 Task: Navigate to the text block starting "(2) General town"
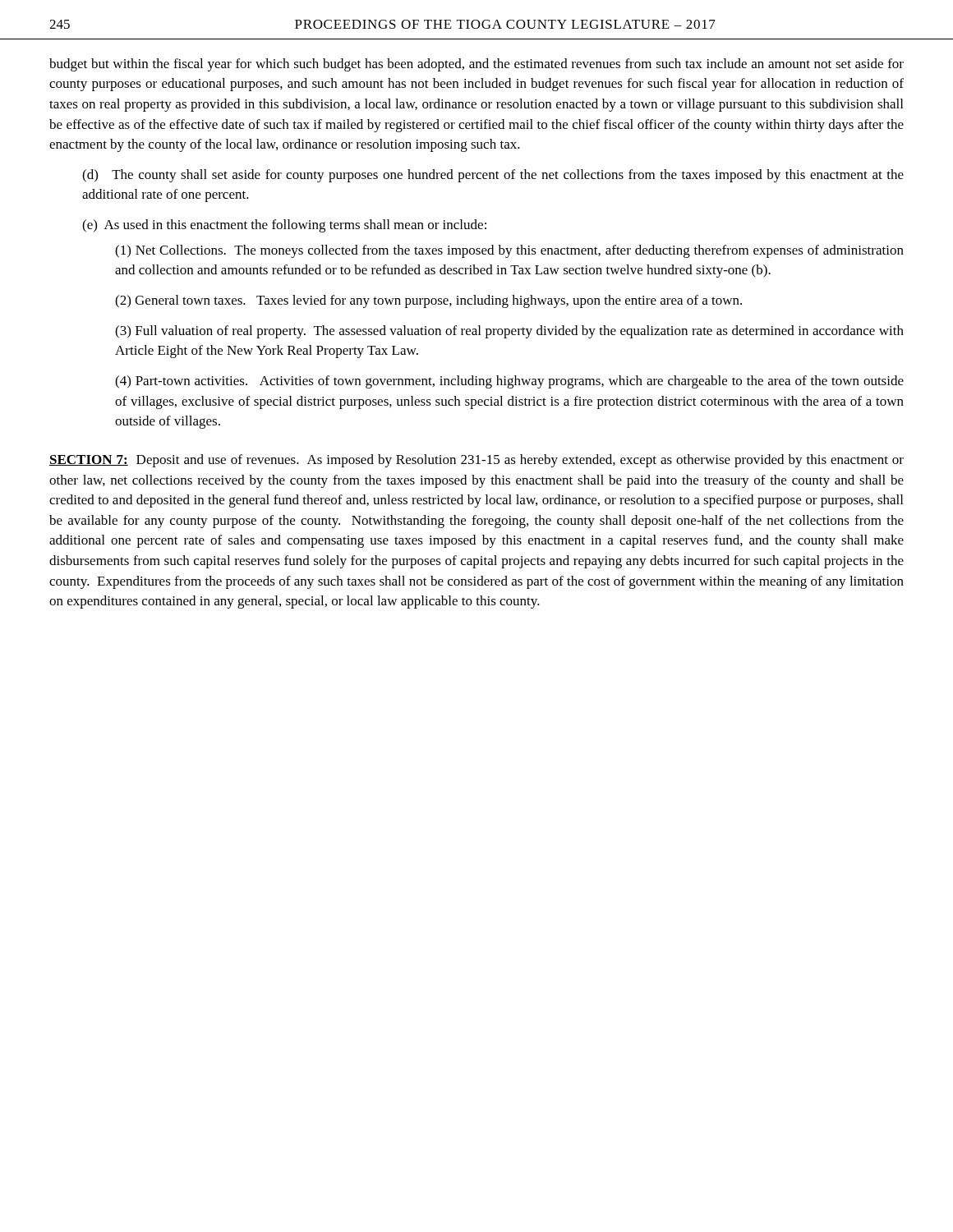(x=429, y=300)
